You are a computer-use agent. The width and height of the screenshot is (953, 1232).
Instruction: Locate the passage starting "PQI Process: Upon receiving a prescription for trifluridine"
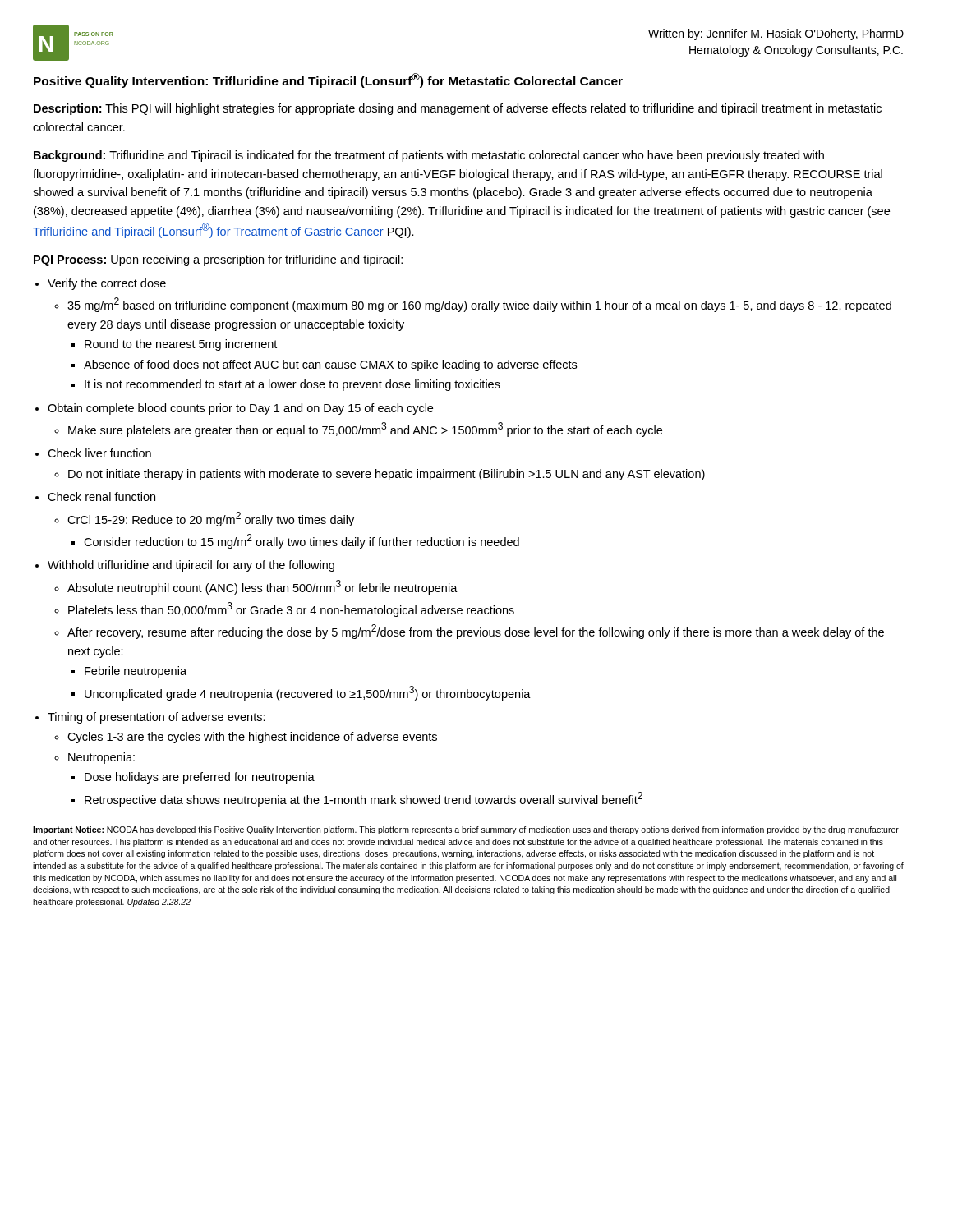point(218,260)
